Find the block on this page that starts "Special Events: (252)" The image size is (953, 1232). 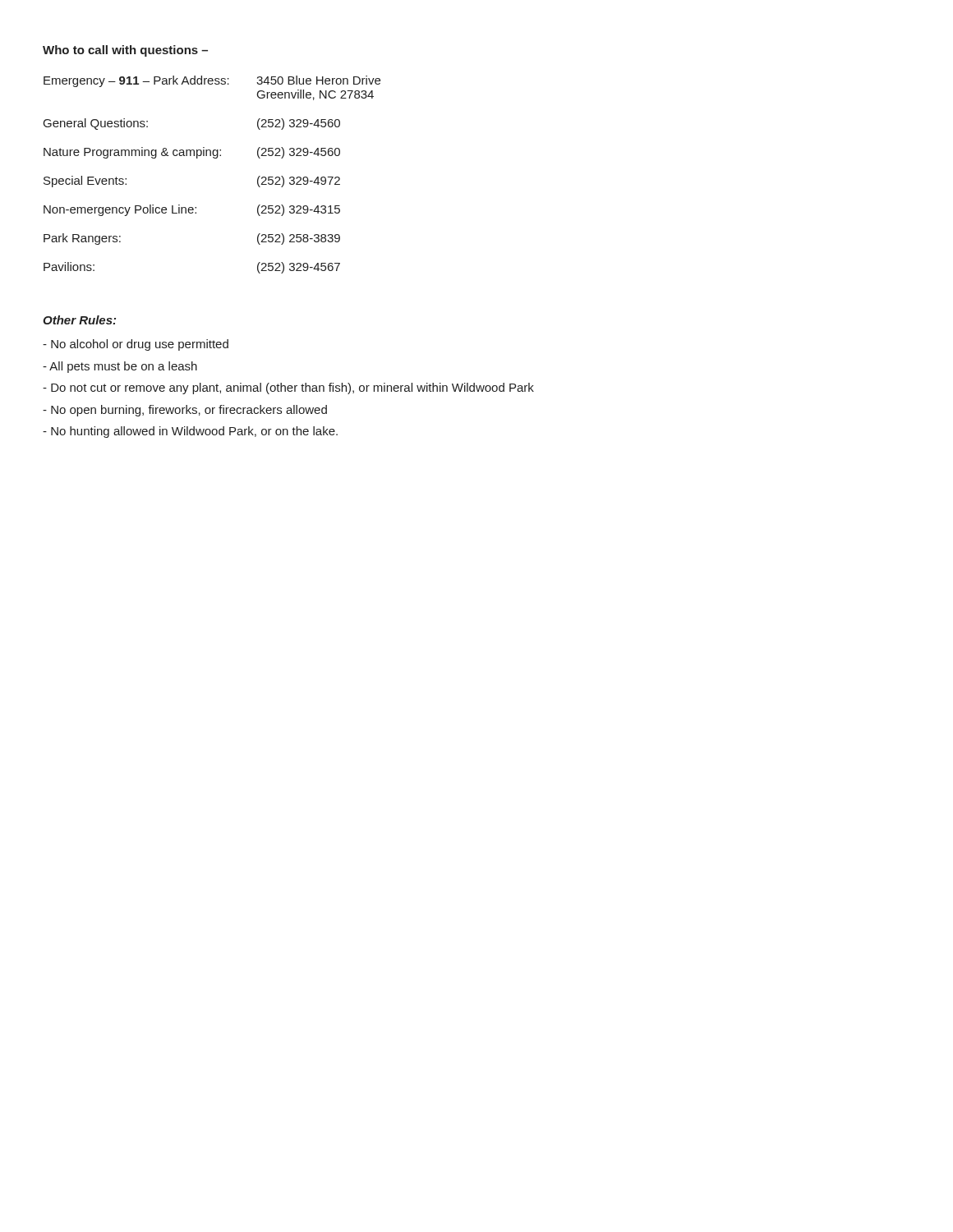pyautogui.click(x=78, y=181)
